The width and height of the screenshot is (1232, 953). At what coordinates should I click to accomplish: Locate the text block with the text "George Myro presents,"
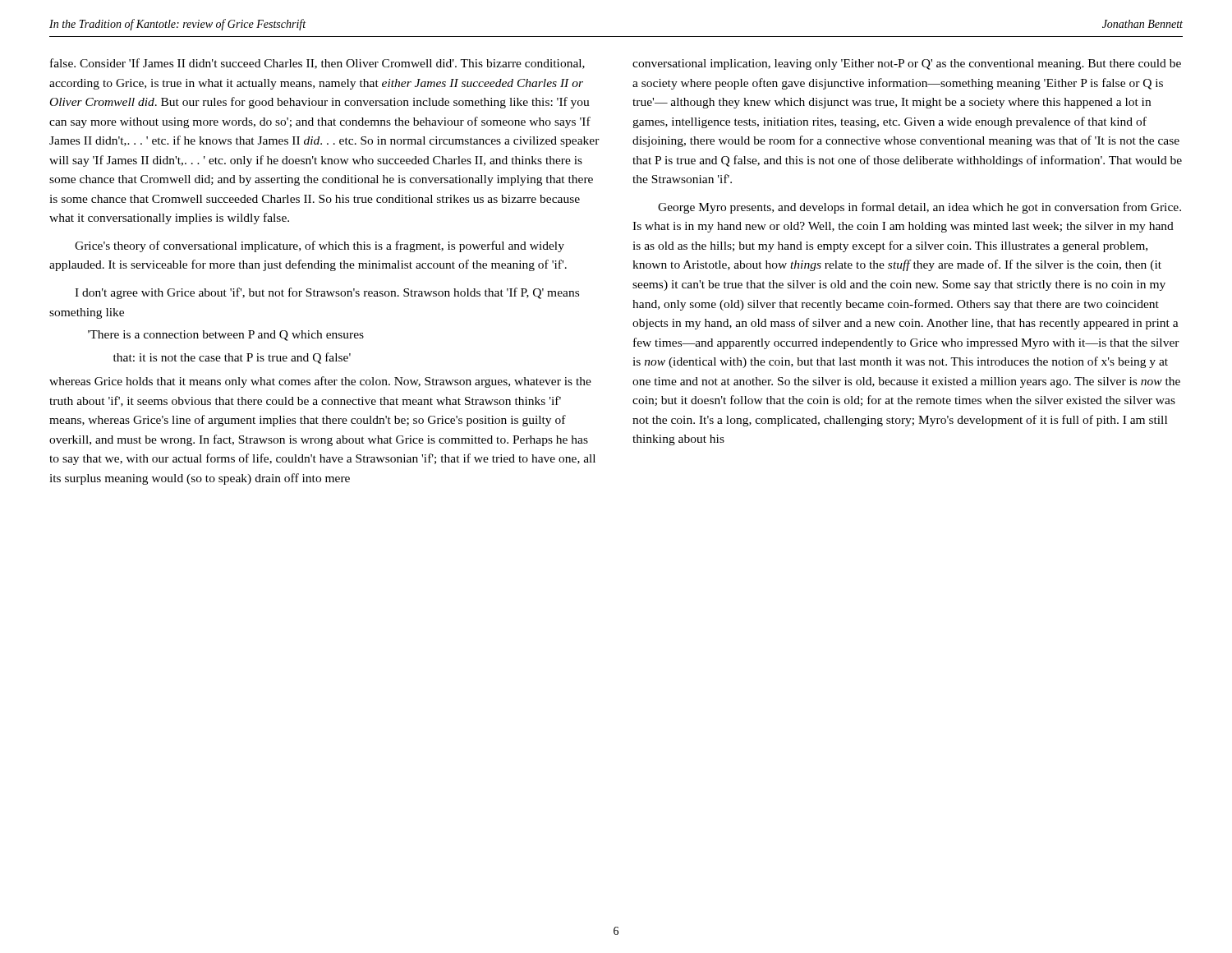[x=908, y=323]
